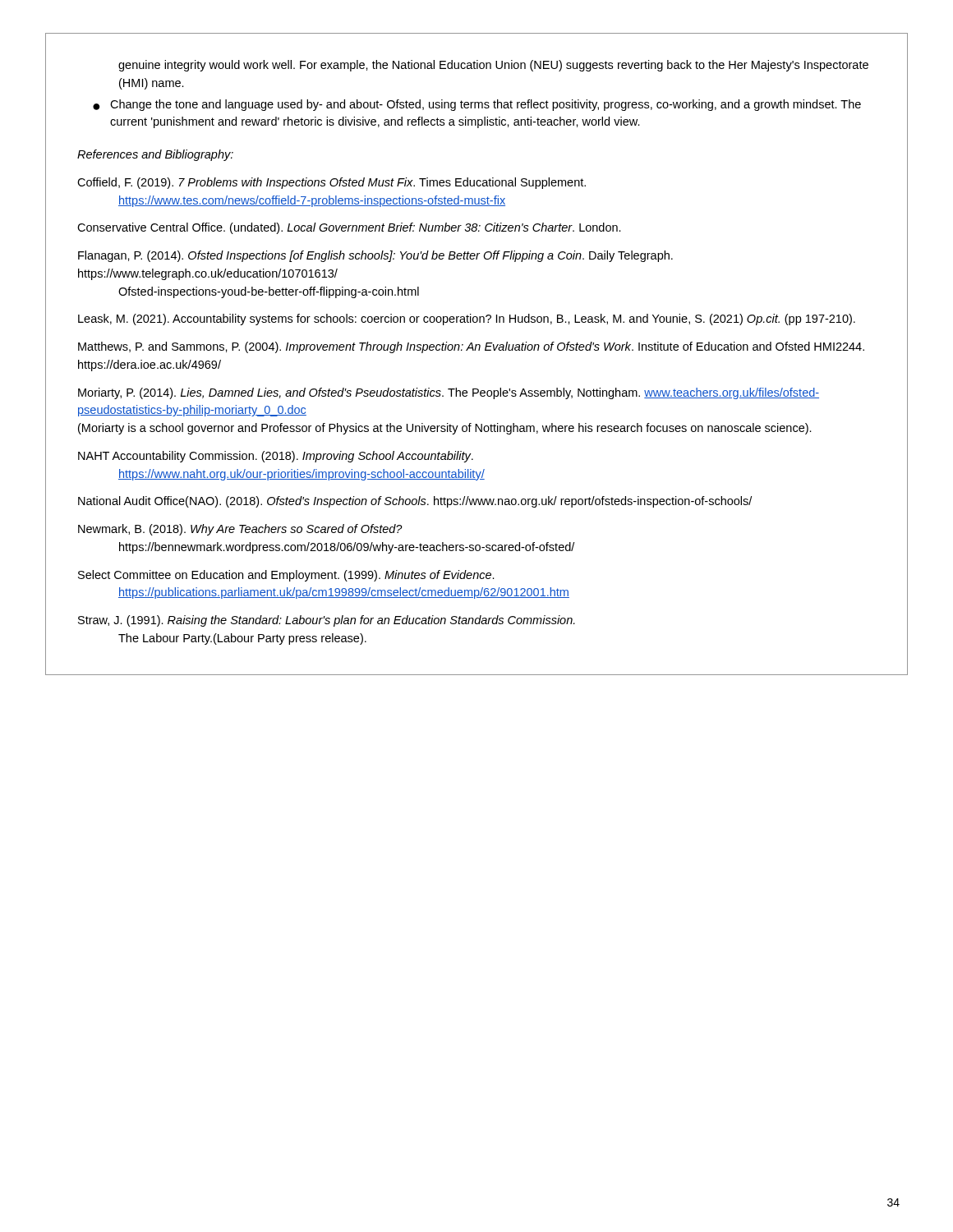Locate the block of text that opens with "National Audit Office(NAO)."
The height and width of the screenshot is (1232, 953).
[415, 501]
